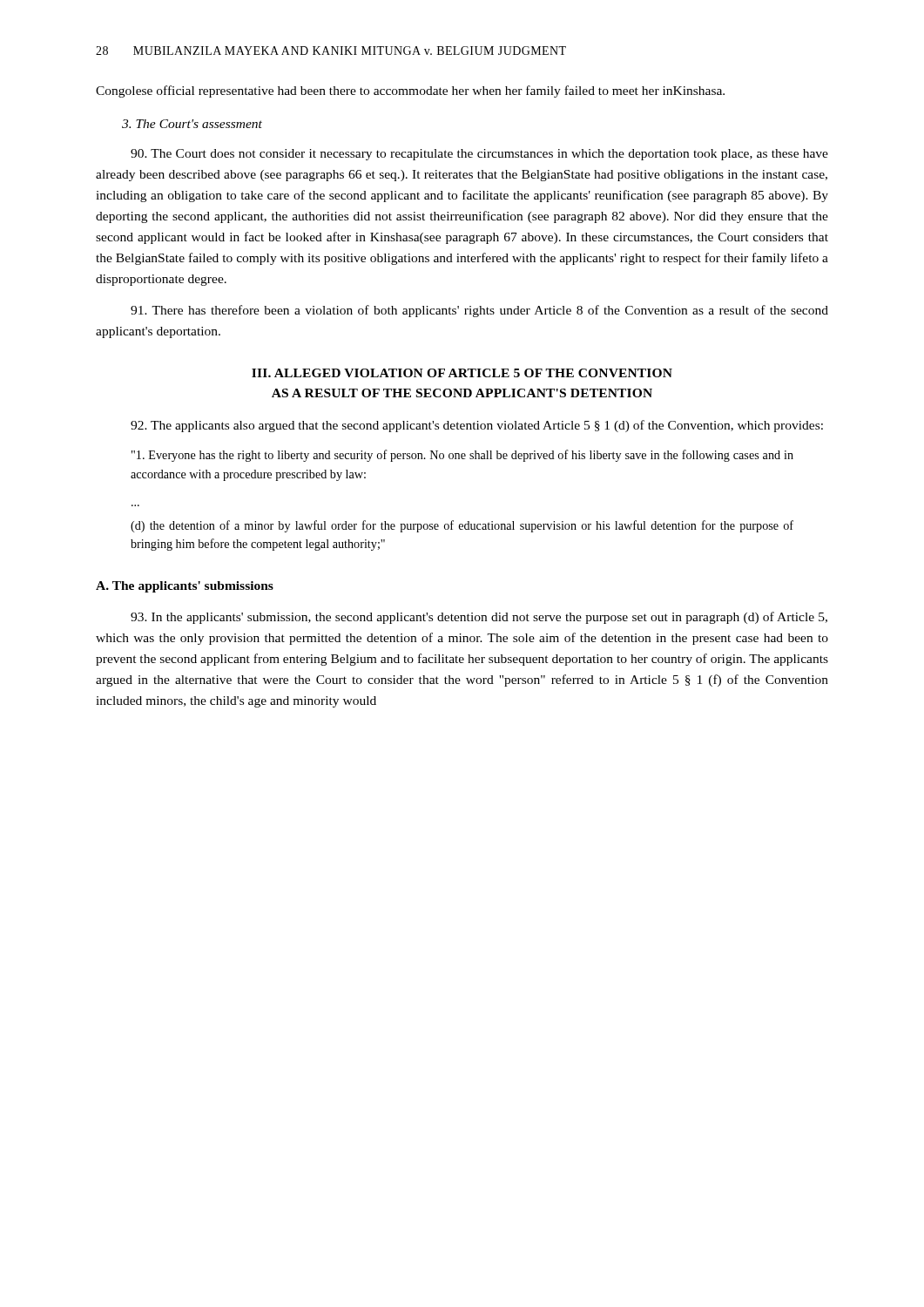Screen dimensions: 1307x924
Task: Select the block starting ""1. Everyone has the"
Action: (x=462, y=465)
